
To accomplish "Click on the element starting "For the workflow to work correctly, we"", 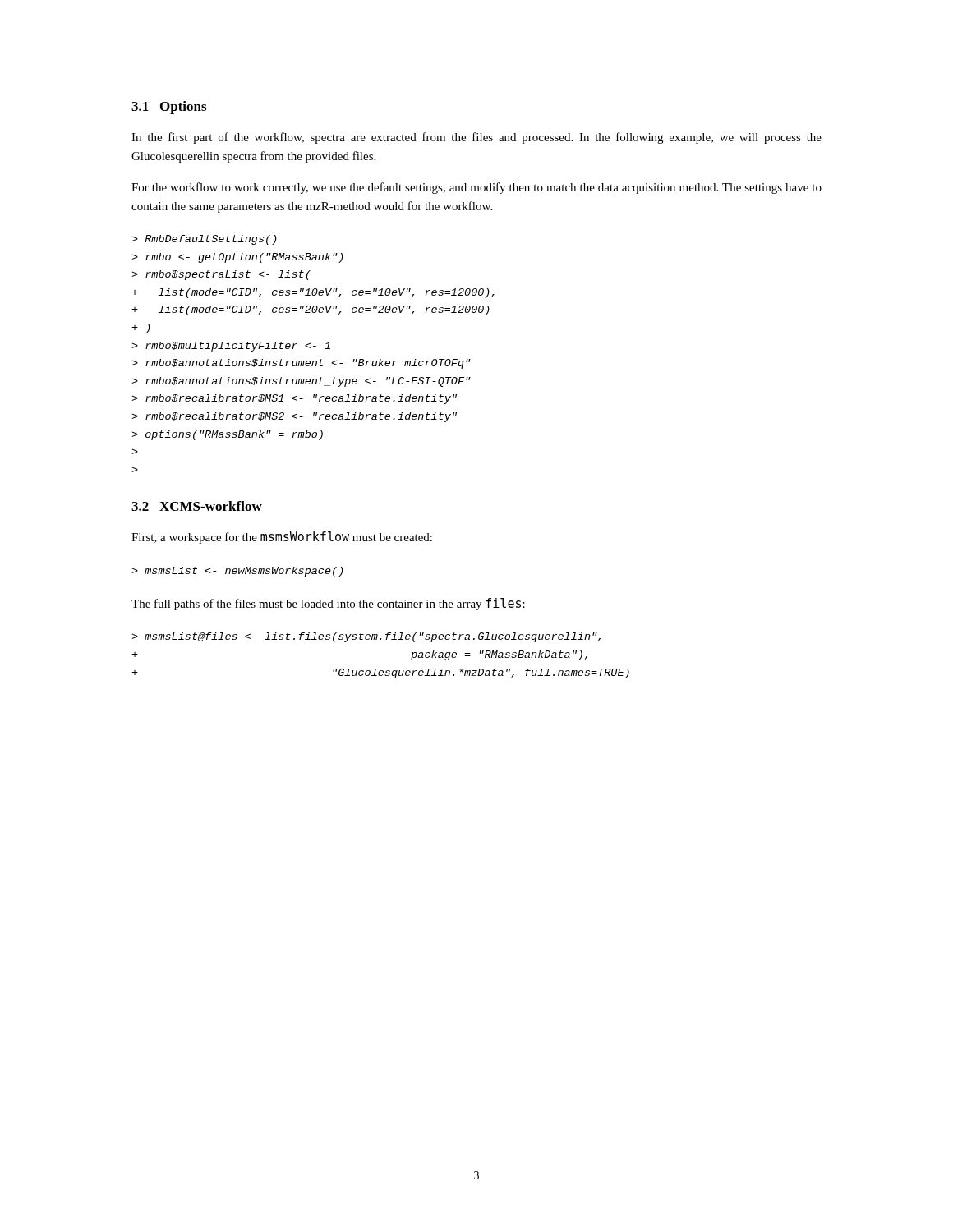I will click(476, 196).
